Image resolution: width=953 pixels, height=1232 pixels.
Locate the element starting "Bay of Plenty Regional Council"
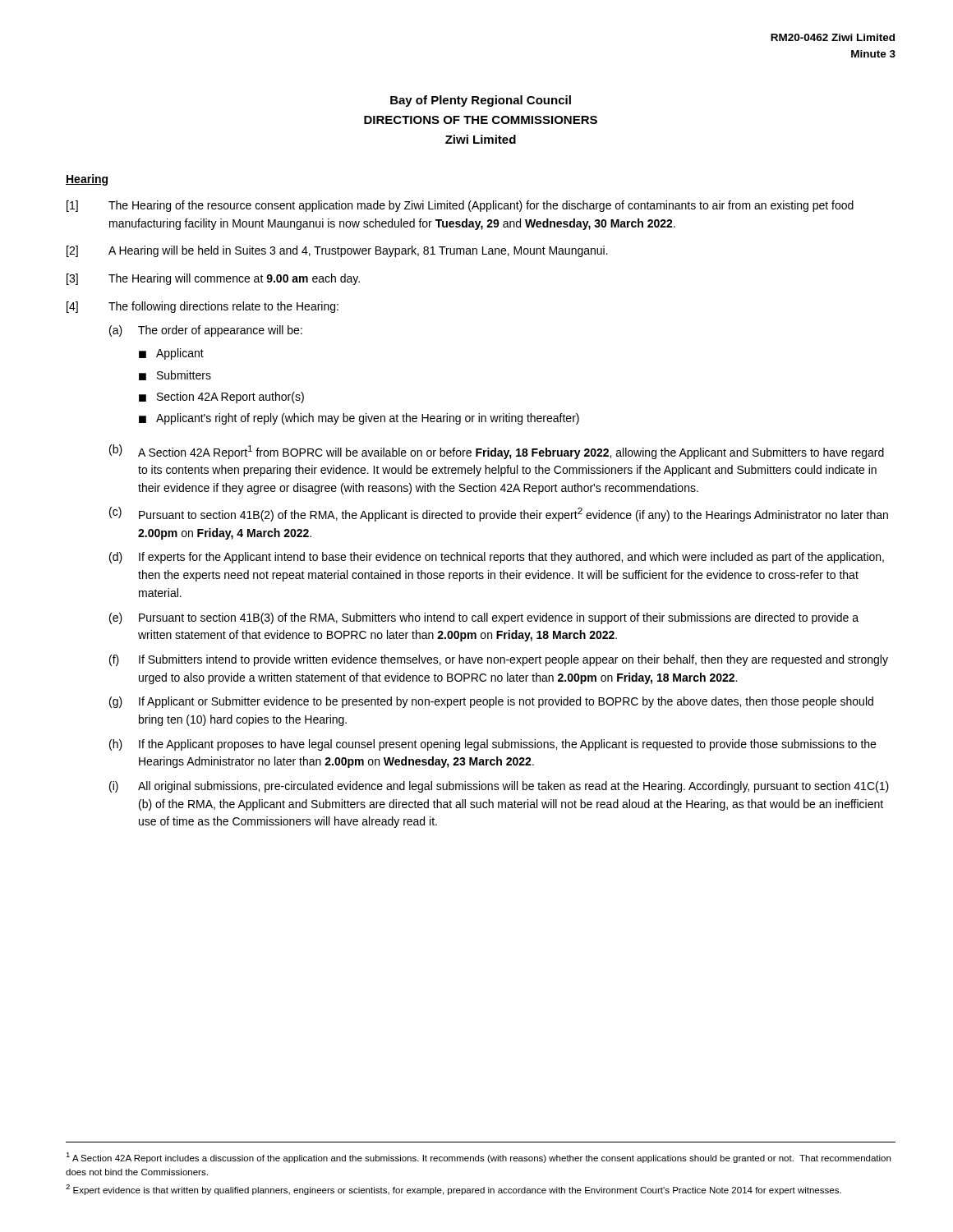pos(481,120)
